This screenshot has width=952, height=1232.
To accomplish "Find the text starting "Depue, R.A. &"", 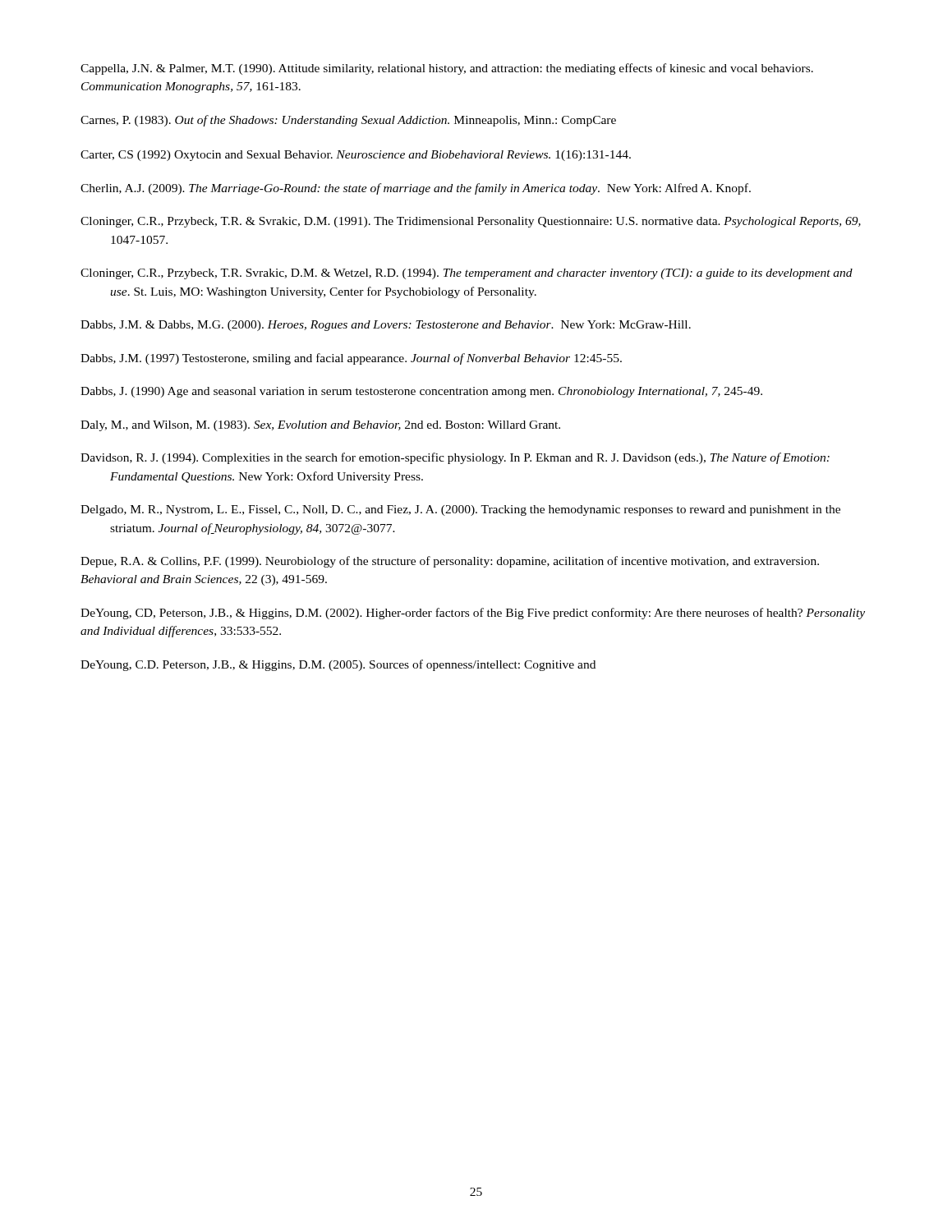I will pos(450,570).
